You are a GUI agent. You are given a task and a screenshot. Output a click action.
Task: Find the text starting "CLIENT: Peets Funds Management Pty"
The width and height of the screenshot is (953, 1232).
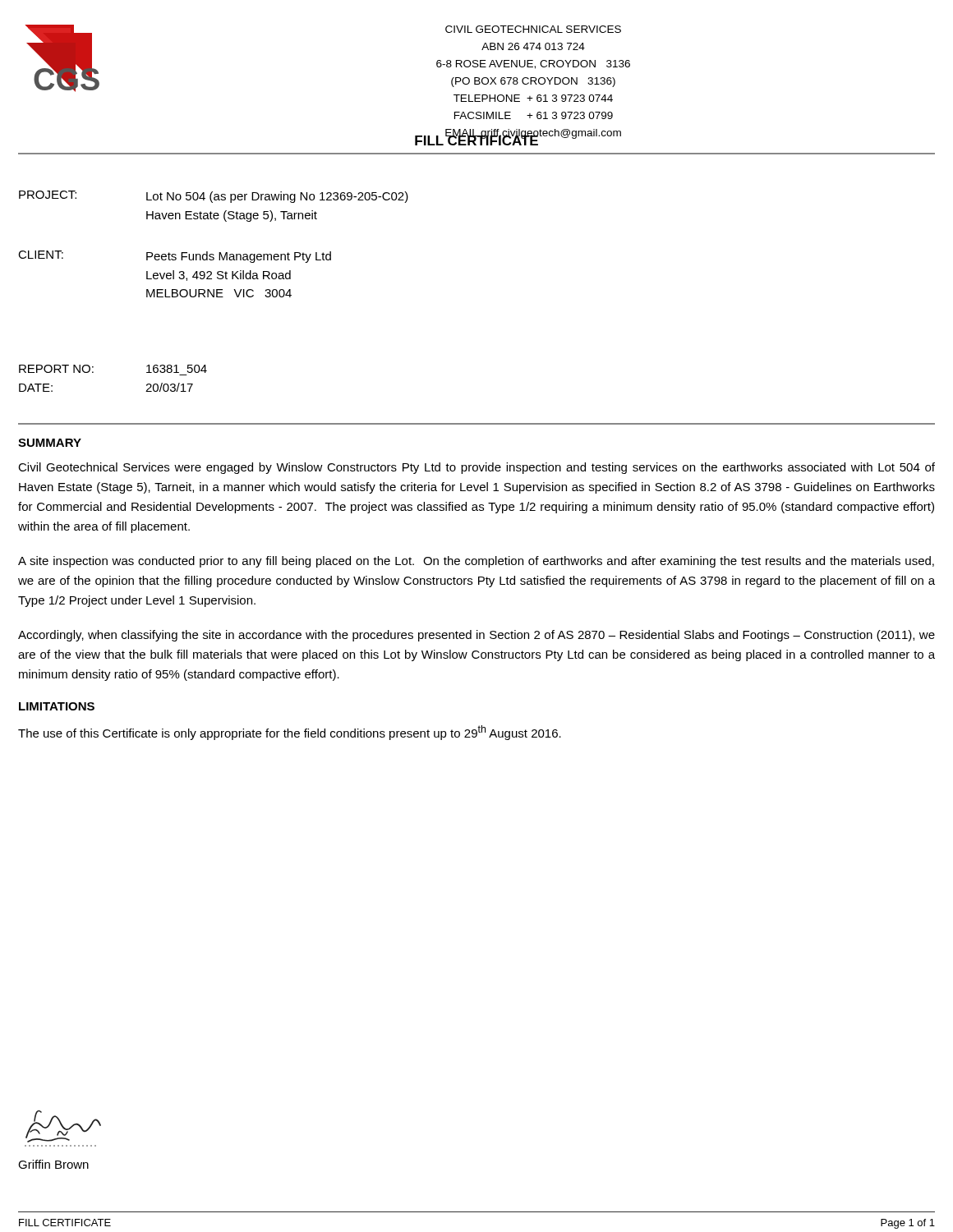click(175, 275)
